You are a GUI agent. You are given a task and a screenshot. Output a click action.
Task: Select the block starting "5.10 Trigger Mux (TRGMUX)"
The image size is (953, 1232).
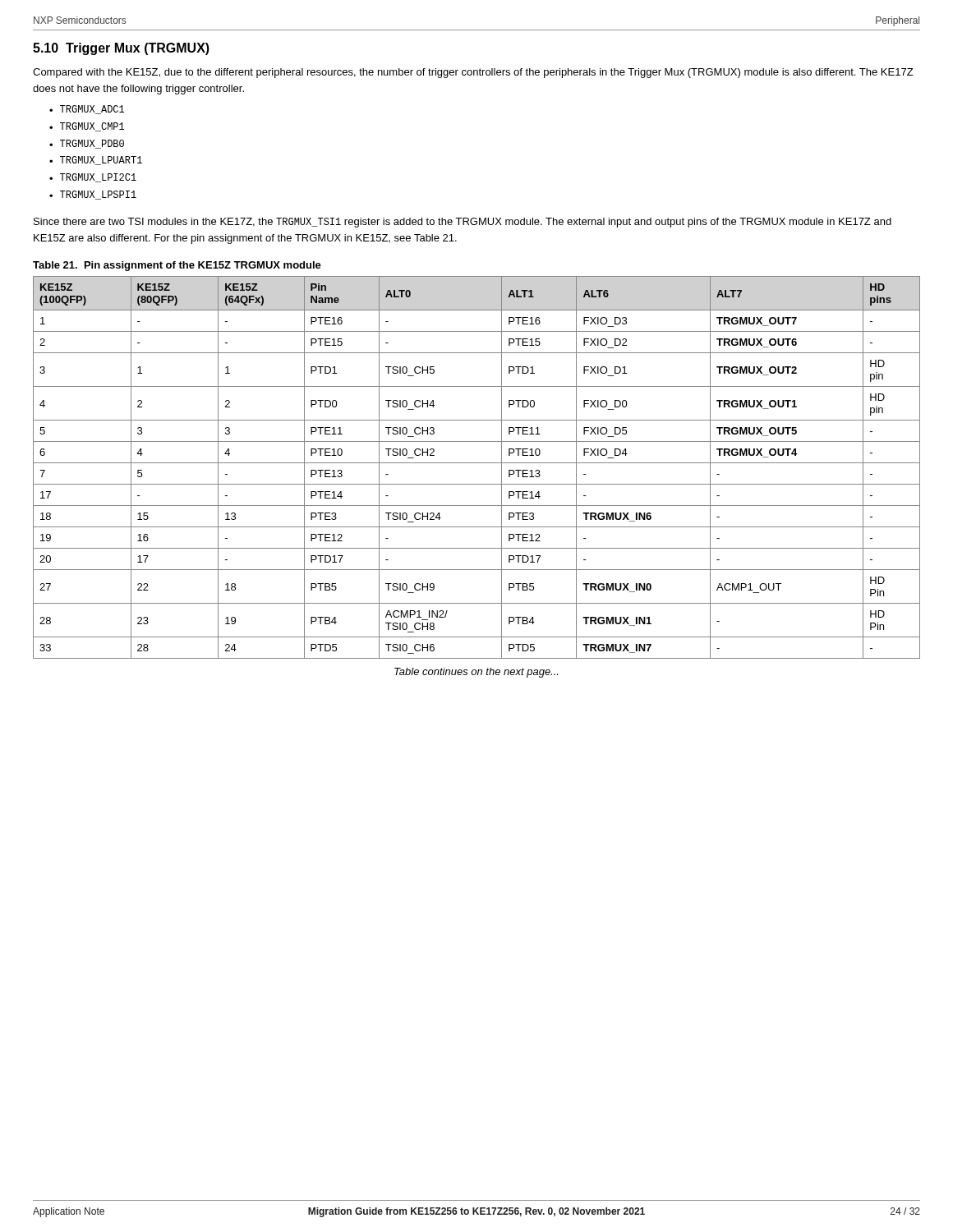coord(121,48)
